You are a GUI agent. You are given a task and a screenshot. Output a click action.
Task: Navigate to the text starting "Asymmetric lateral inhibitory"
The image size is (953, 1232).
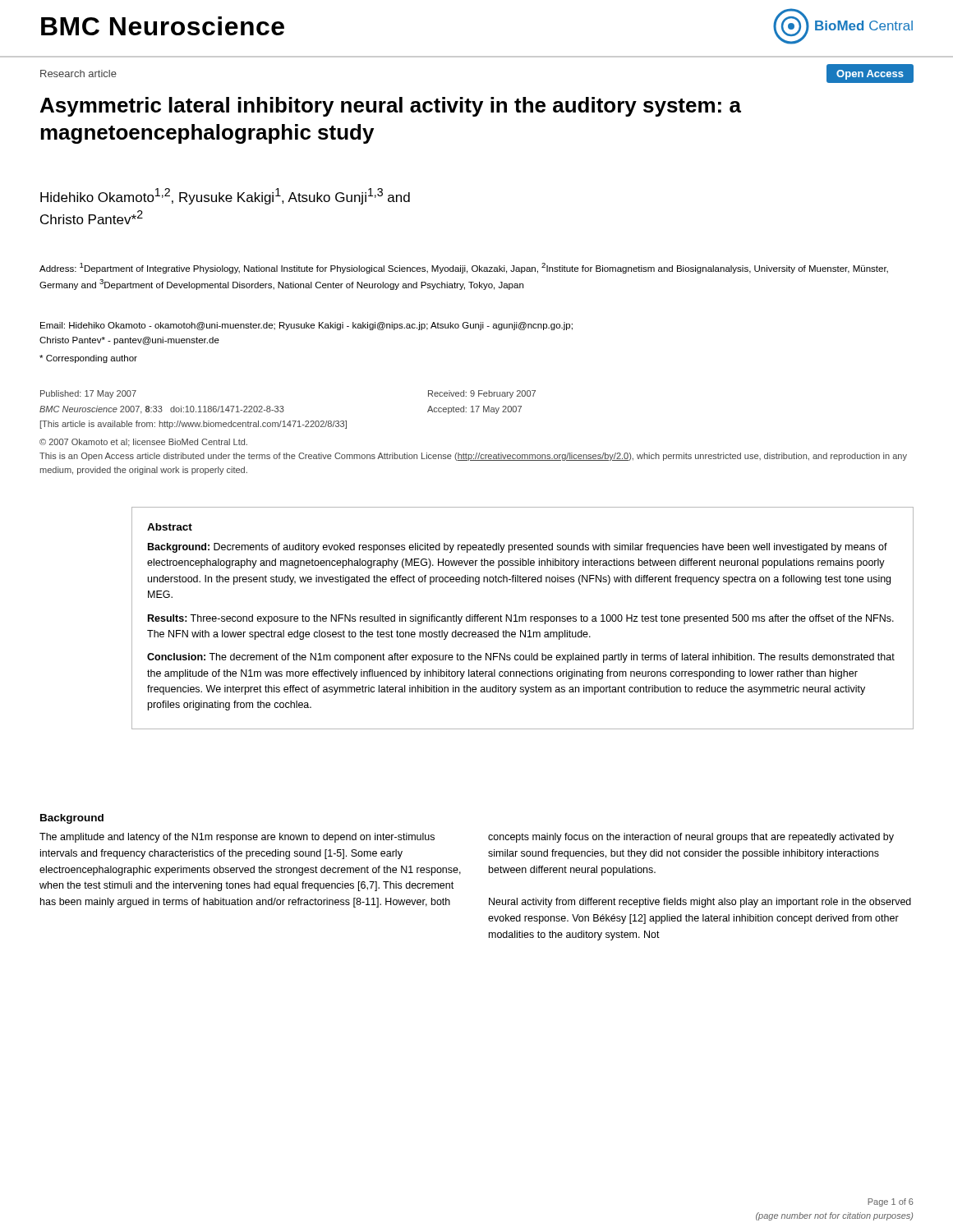tap(390, 118)
